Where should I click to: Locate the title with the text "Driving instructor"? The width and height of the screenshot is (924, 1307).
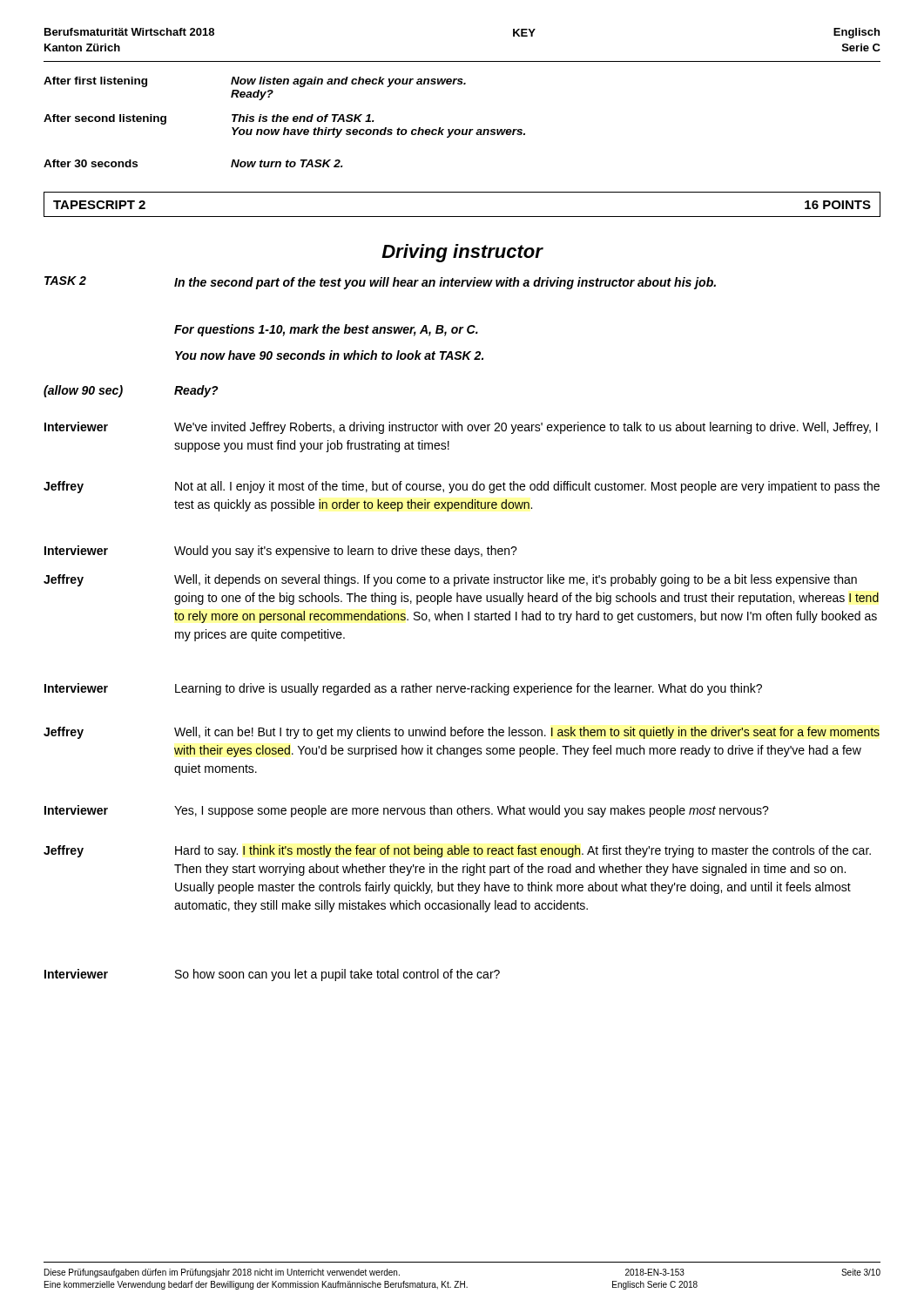click(x=462, y=251)
